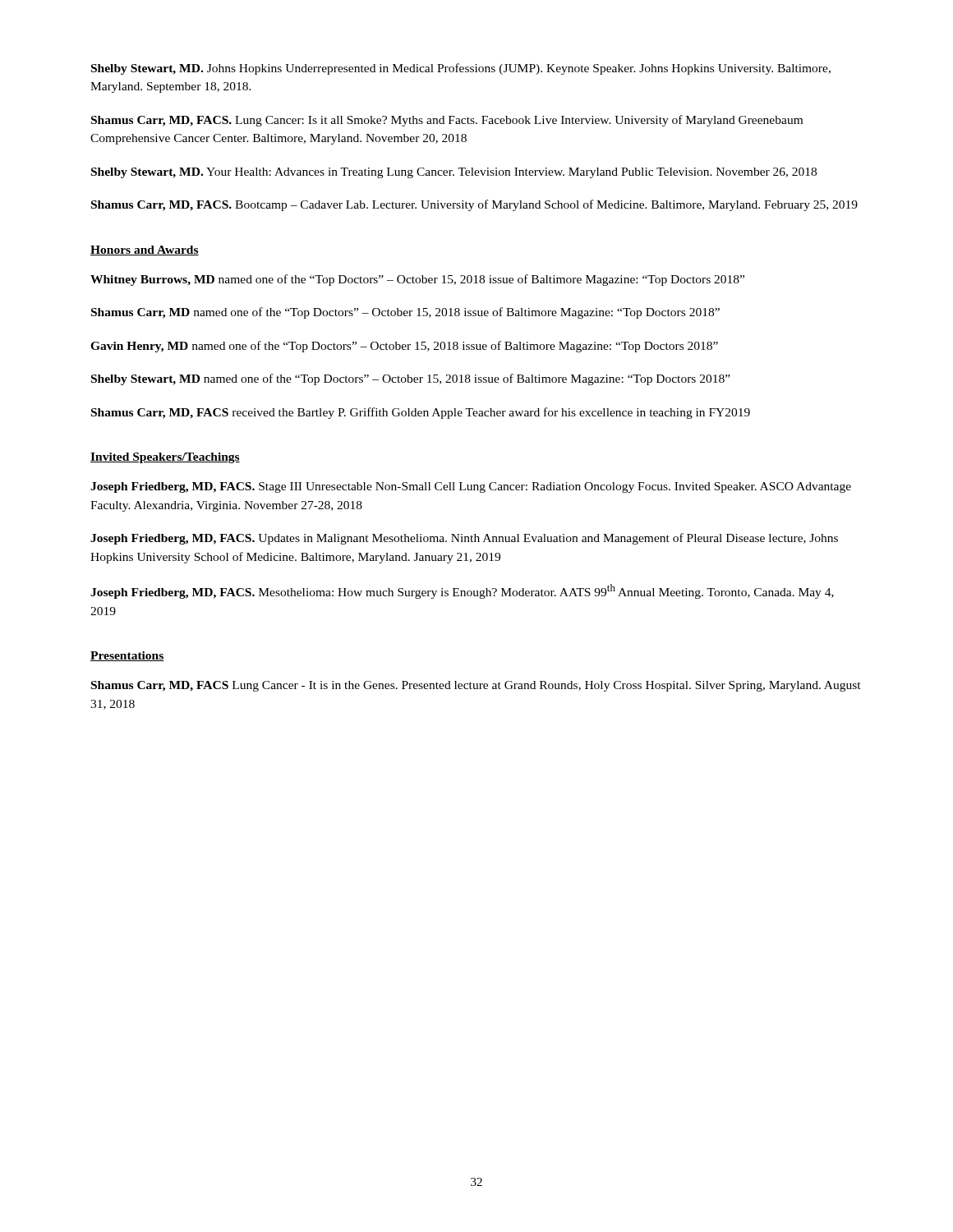The height and width of the screenshot is (1232, 953).
Task: Where is the passage that starts "Shamus Carr, MD, FACS. Bootcamp – Cadaver Lab."?
Action: [x=474, y=204]
